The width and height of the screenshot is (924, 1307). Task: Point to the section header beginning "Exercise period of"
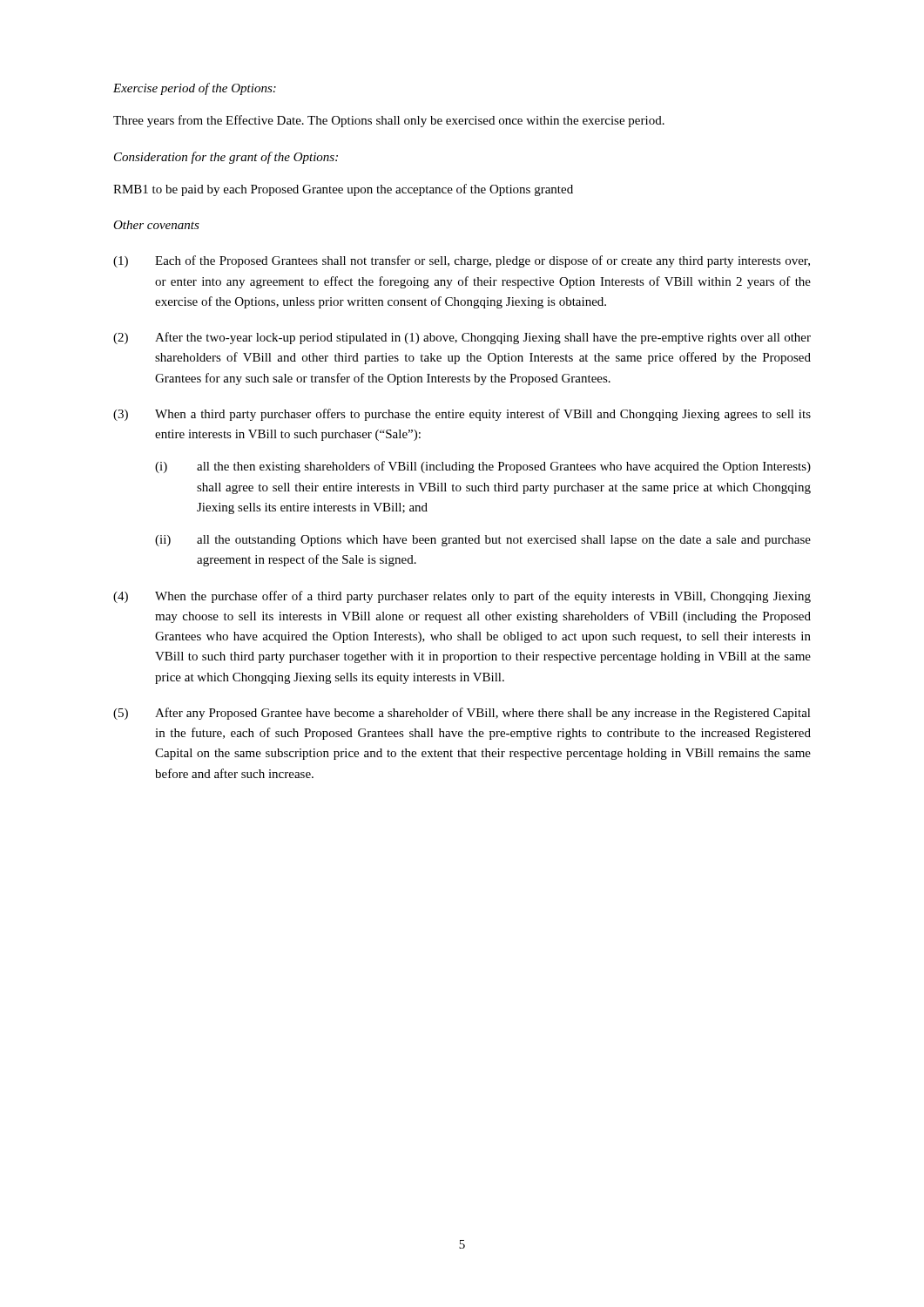pyautogui.click(x=195, y=88)
